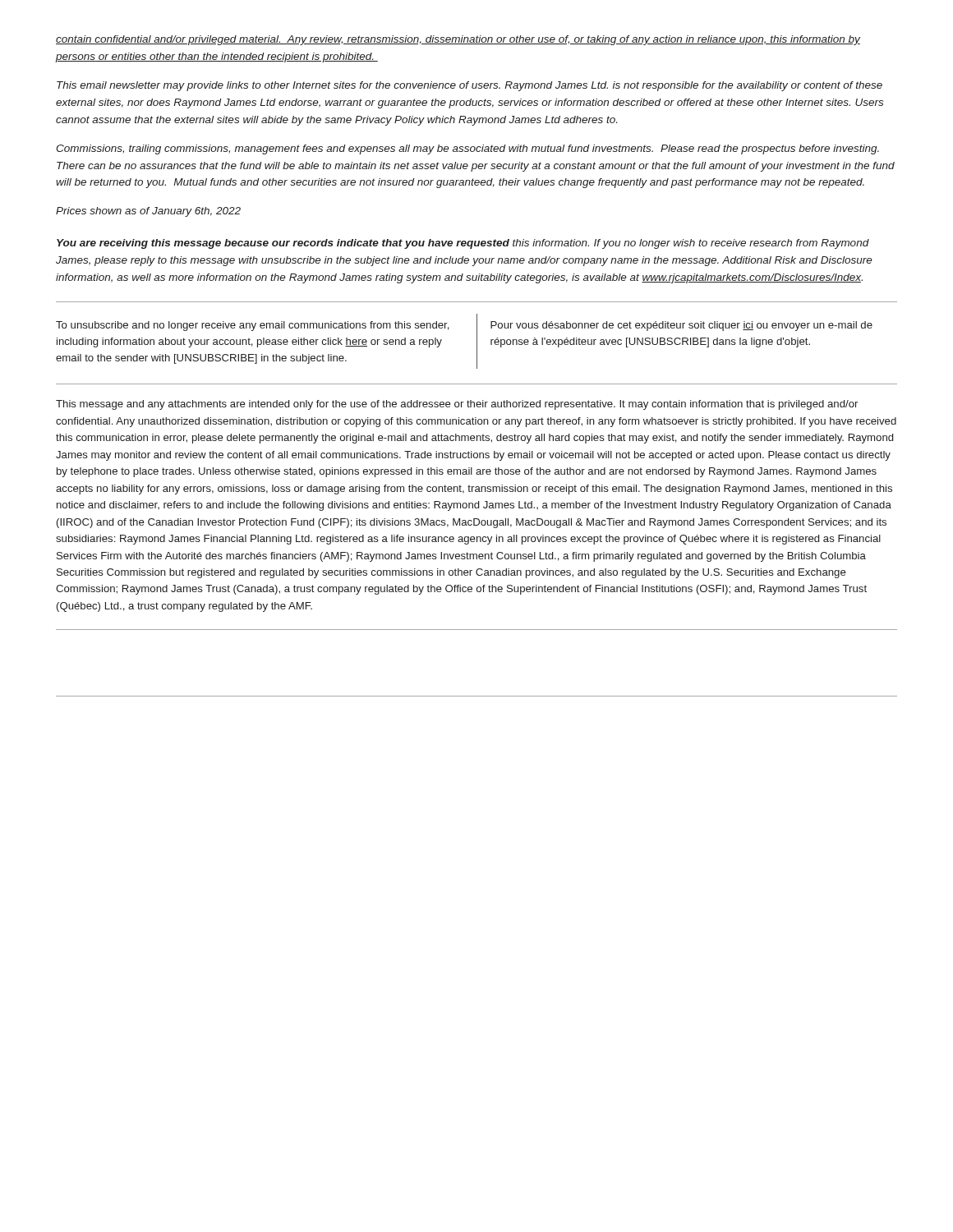Screen dimensions: 1232x953
Task: Click on the block starting "This email newsletter may provide links to other"
Action: click(x=470, y=102)
